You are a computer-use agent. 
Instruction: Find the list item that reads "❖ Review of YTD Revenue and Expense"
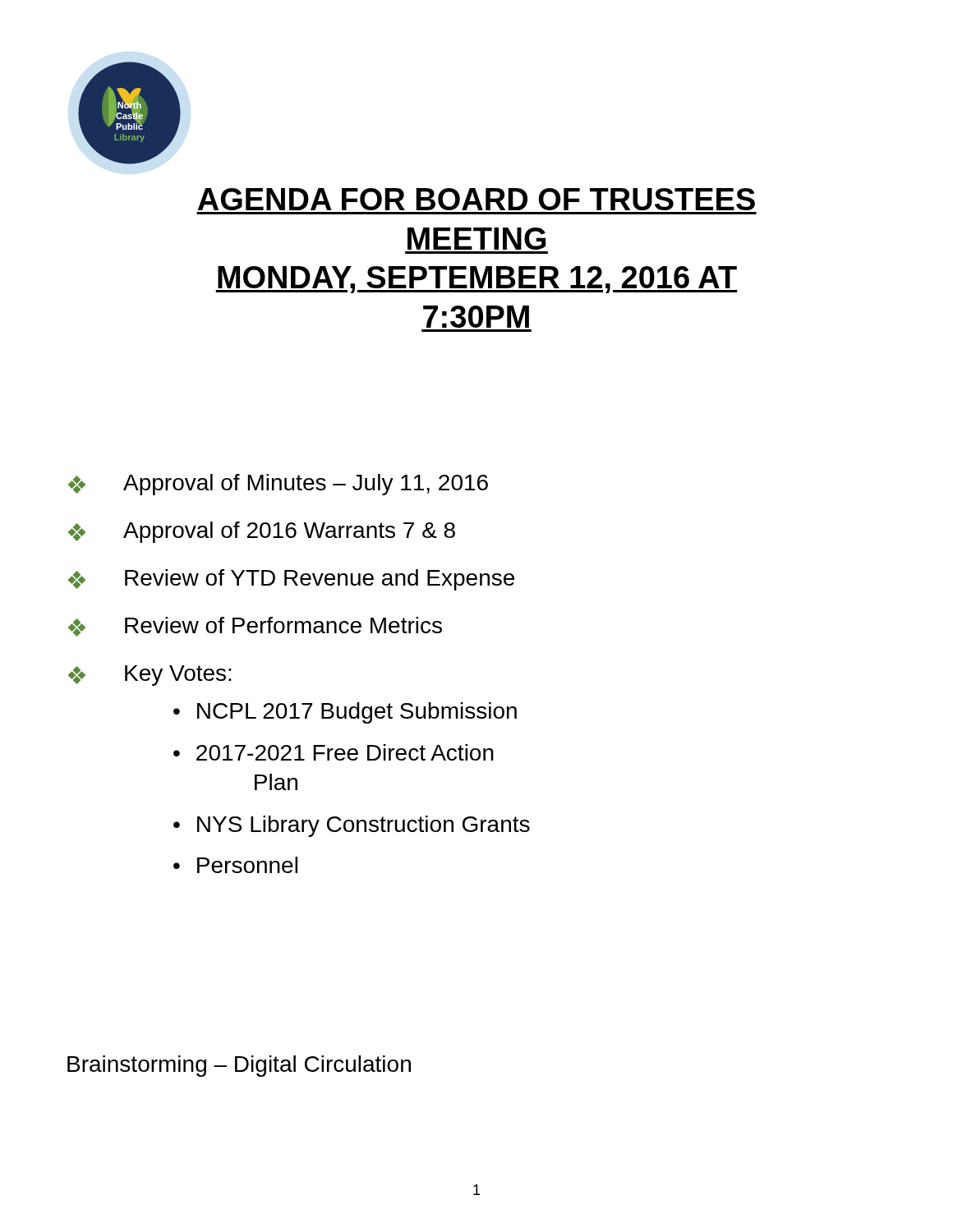tap(476, 580)
